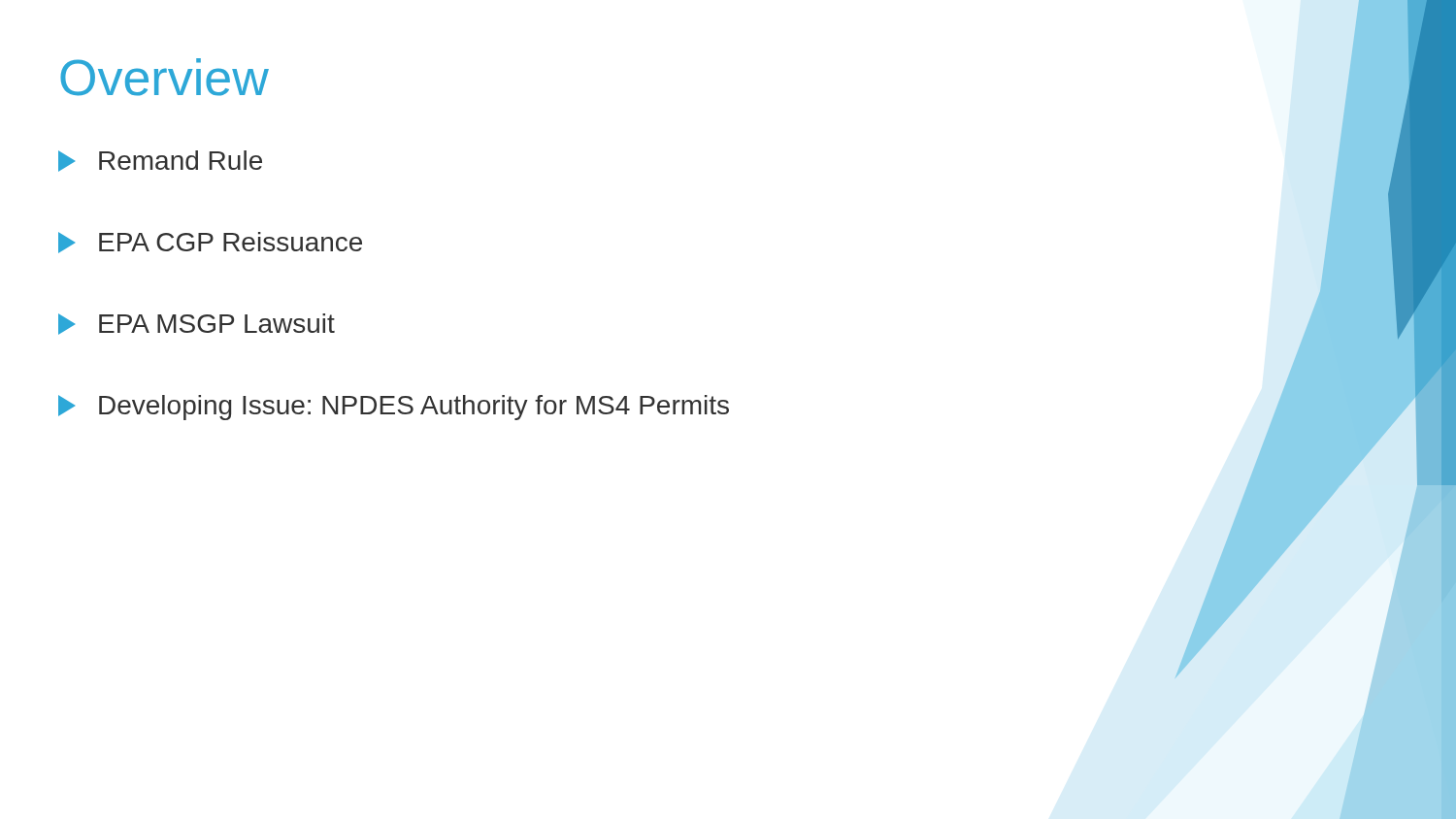Locate the text "EPA MSGP Lawsuit"
1456x819 pixels.
[196, 324]
